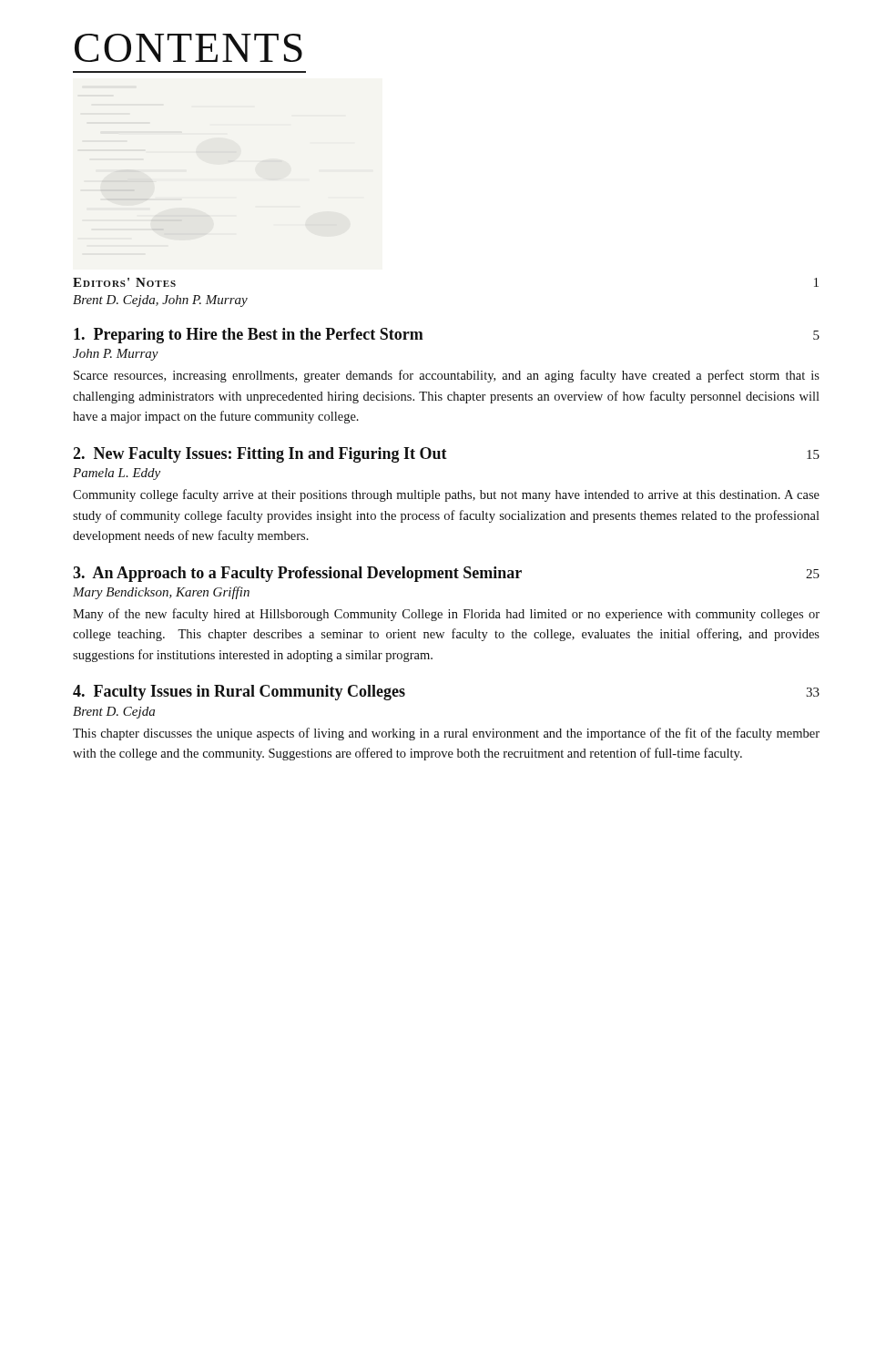Select the text block containing "Brent D. Cejda,"

[x=160, y=300]
